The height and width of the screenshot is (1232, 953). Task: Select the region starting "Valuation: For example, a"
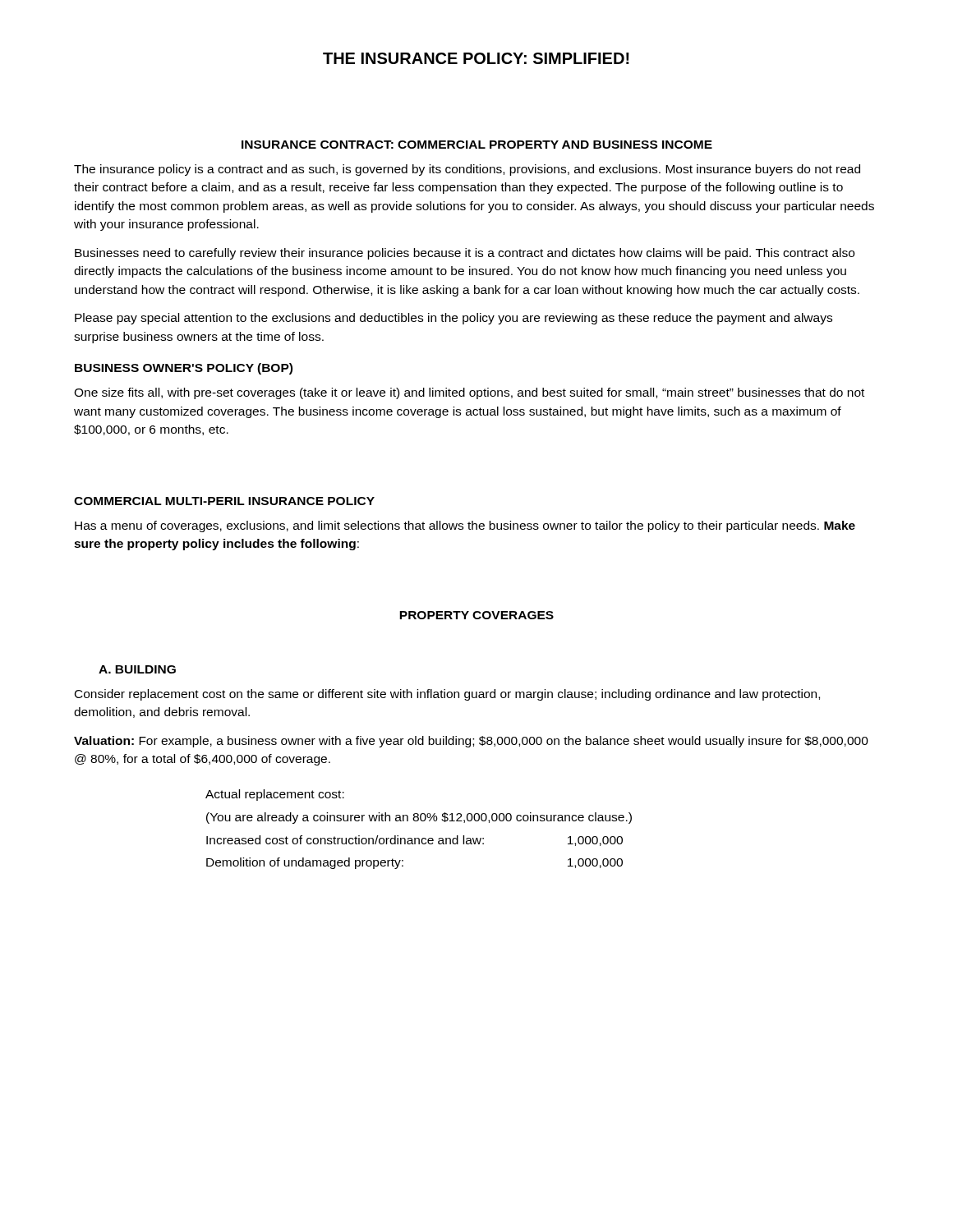[x=471, y=749]
